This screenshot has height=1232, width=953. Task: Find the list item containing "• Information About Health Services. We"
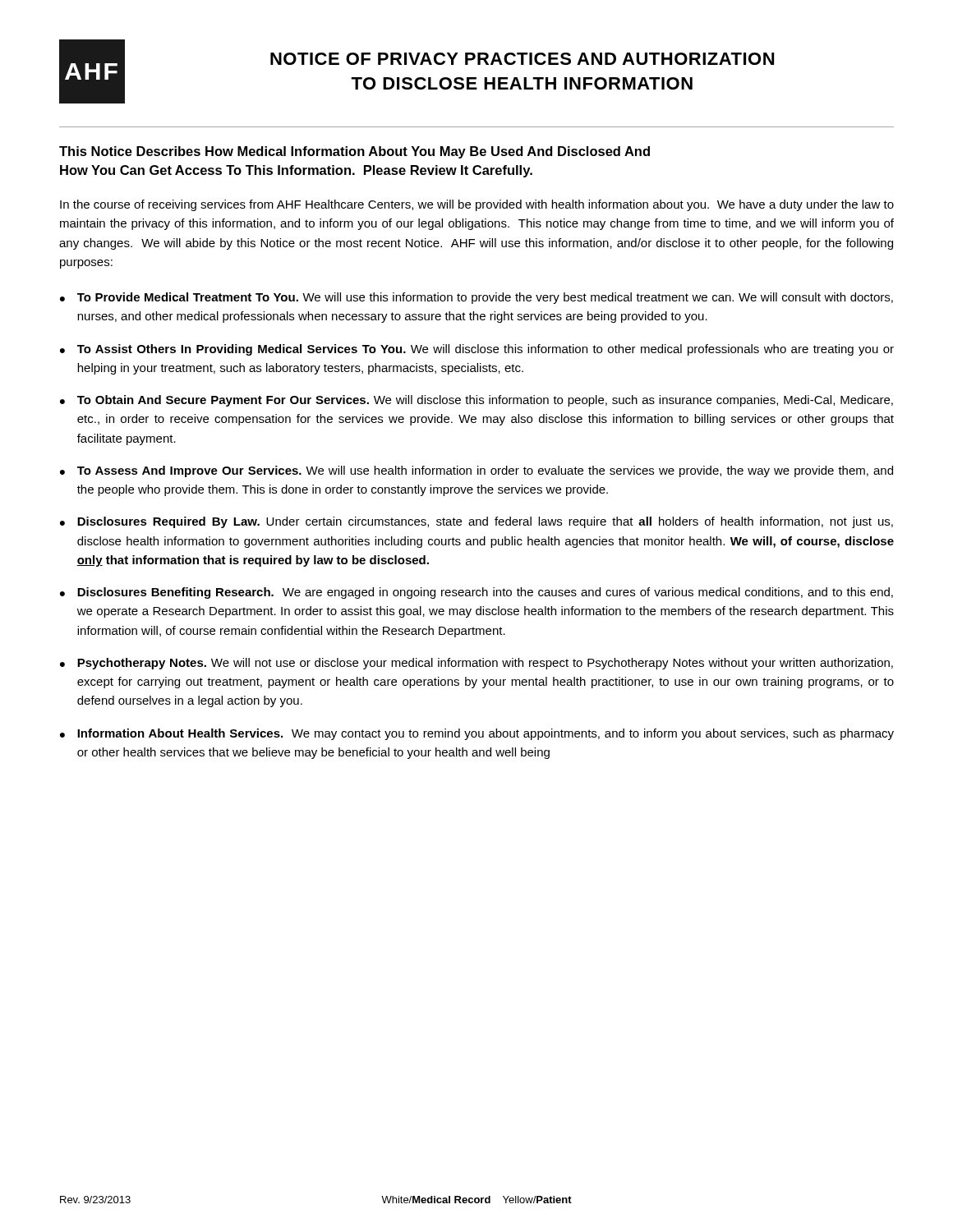[476, 742]
